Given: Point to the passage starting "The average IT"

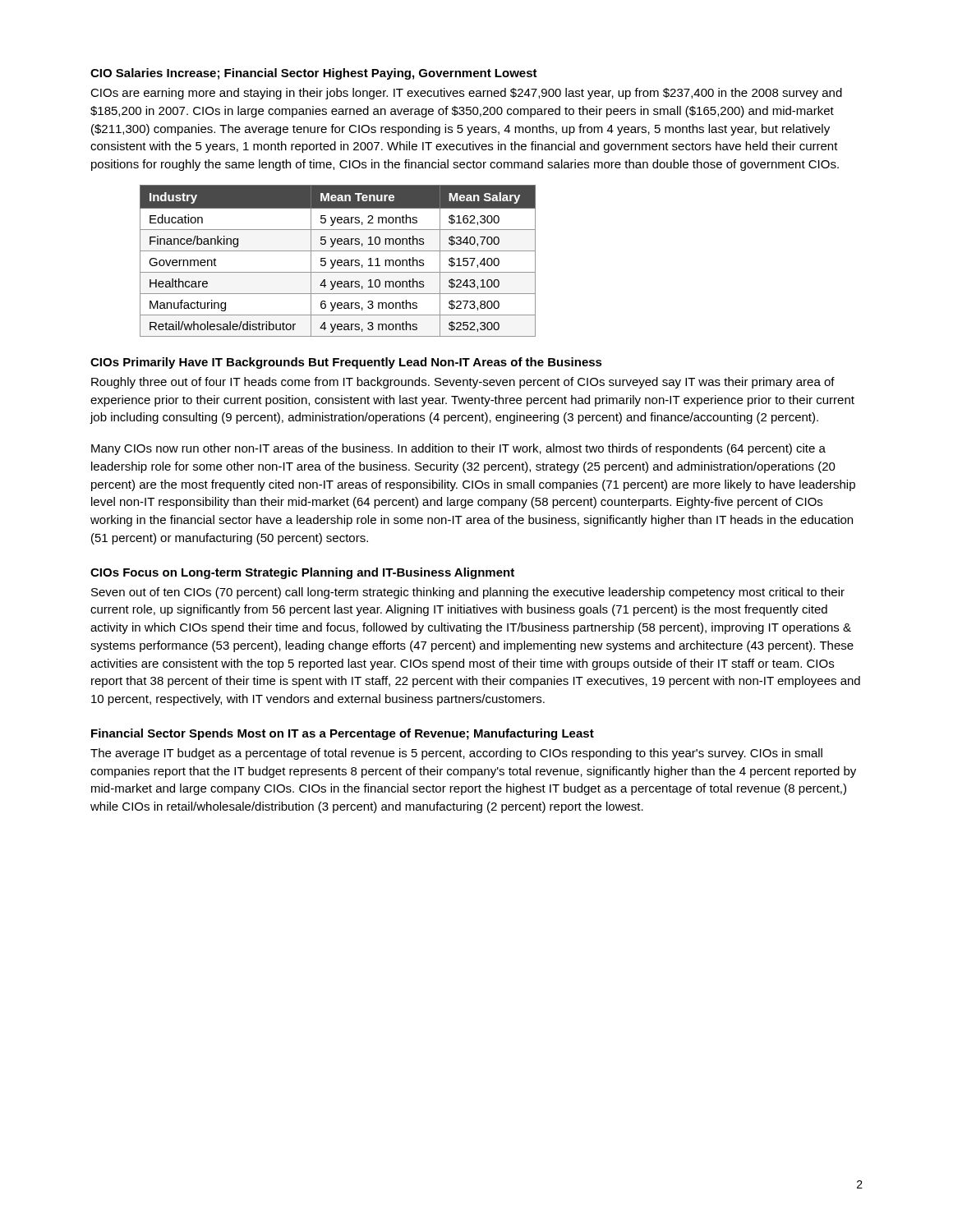Looking at the screenshot, I should (473, 779).
